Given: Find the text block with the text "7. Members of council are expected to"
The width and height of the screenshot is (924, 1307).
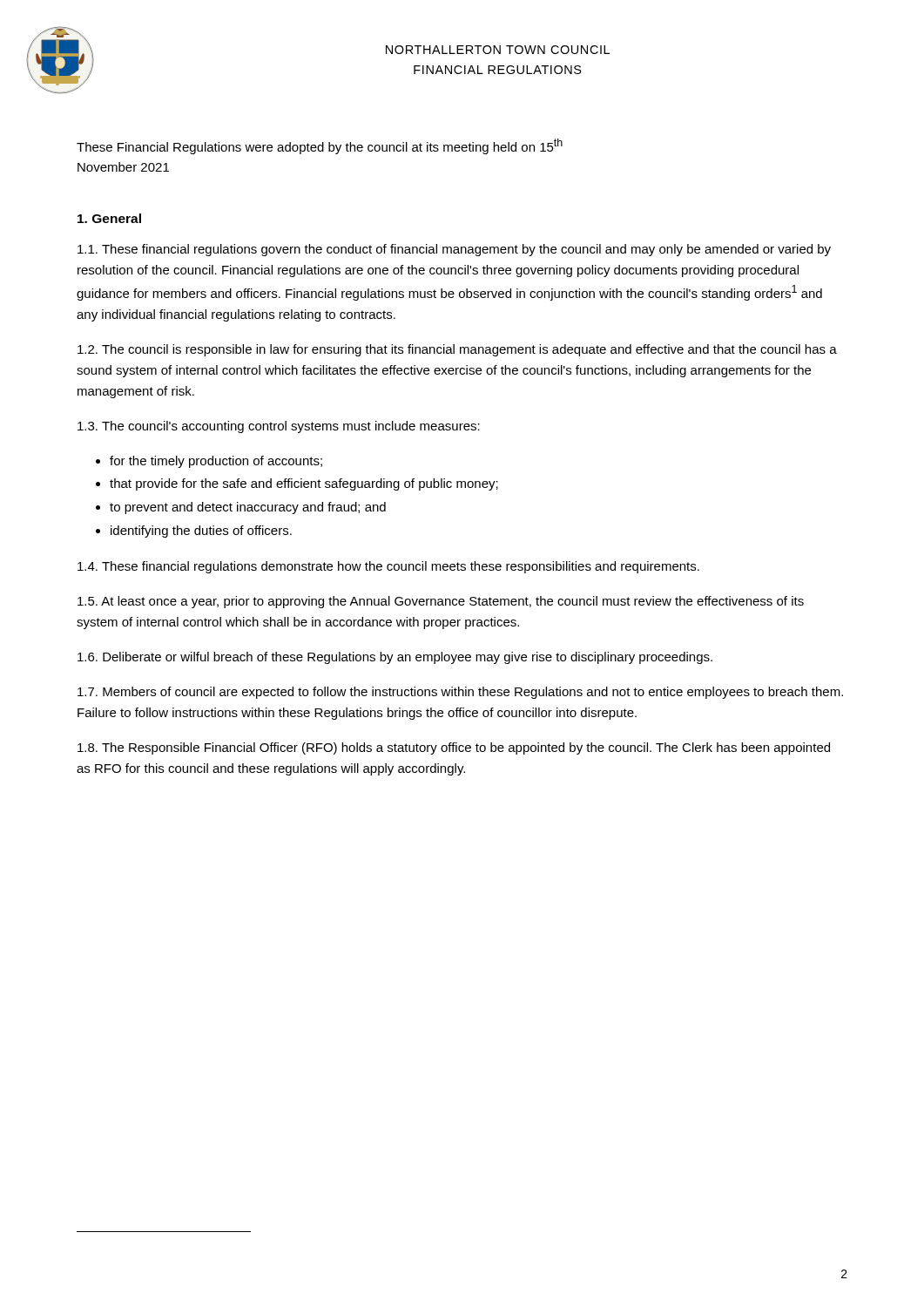Looking at the screenshot, I should coord(460,701).
